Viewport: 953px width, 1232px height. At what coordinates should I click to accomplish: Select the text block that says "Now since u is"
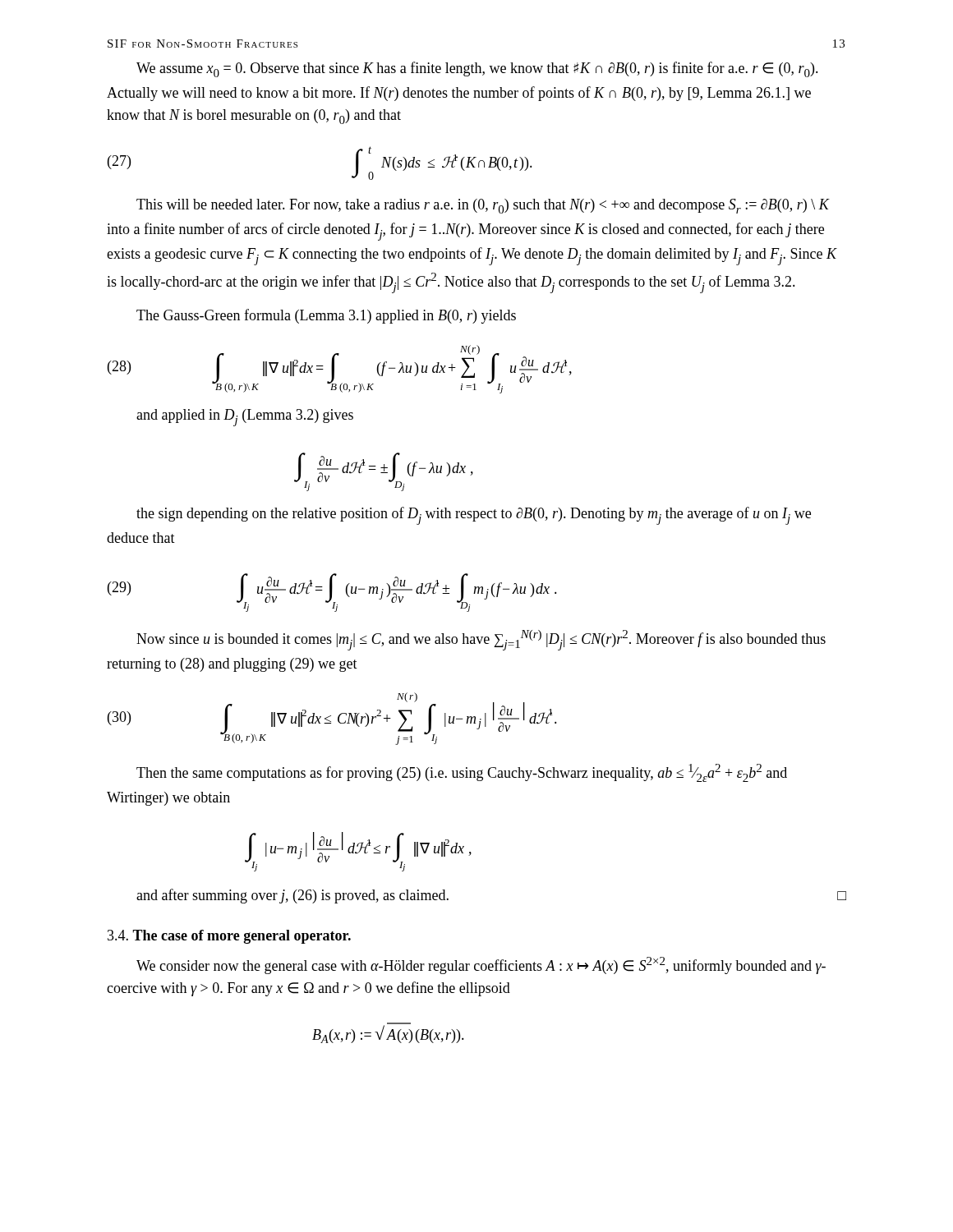click(x=476, y=650)
